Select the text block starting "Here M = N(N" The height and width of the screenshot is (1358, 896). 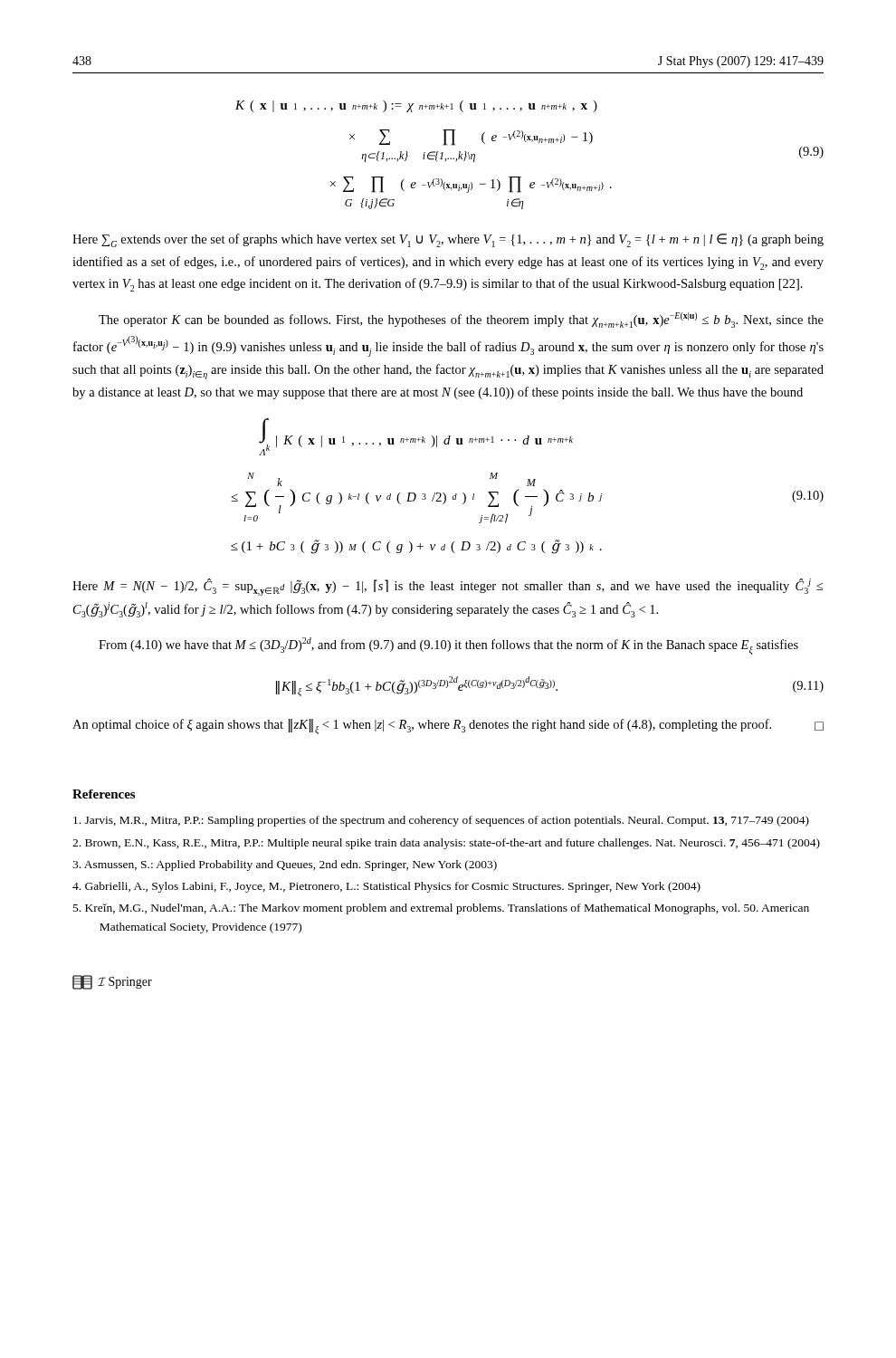click(x=448, y=598)
